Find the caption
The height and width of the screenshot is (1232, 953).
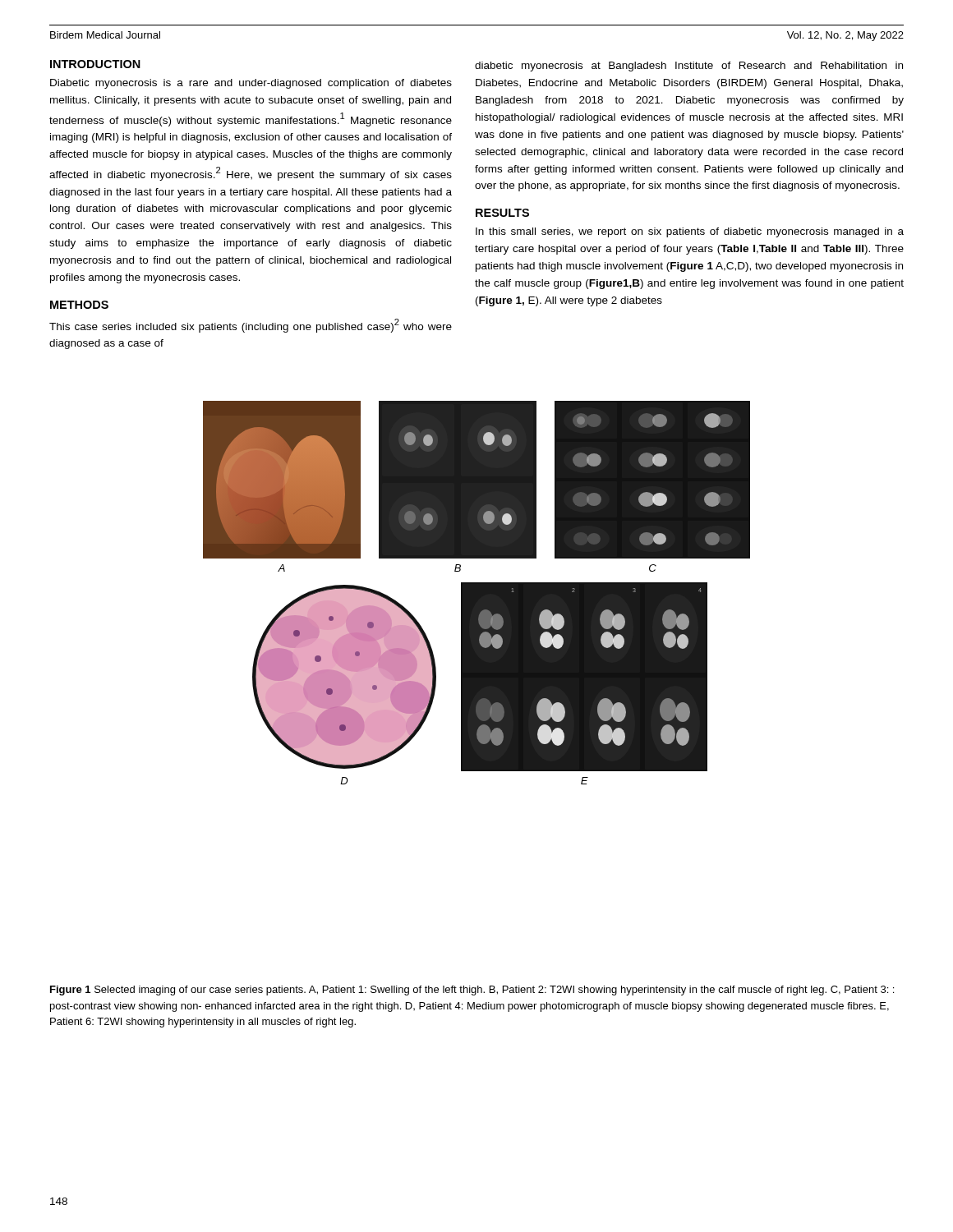472,1005
